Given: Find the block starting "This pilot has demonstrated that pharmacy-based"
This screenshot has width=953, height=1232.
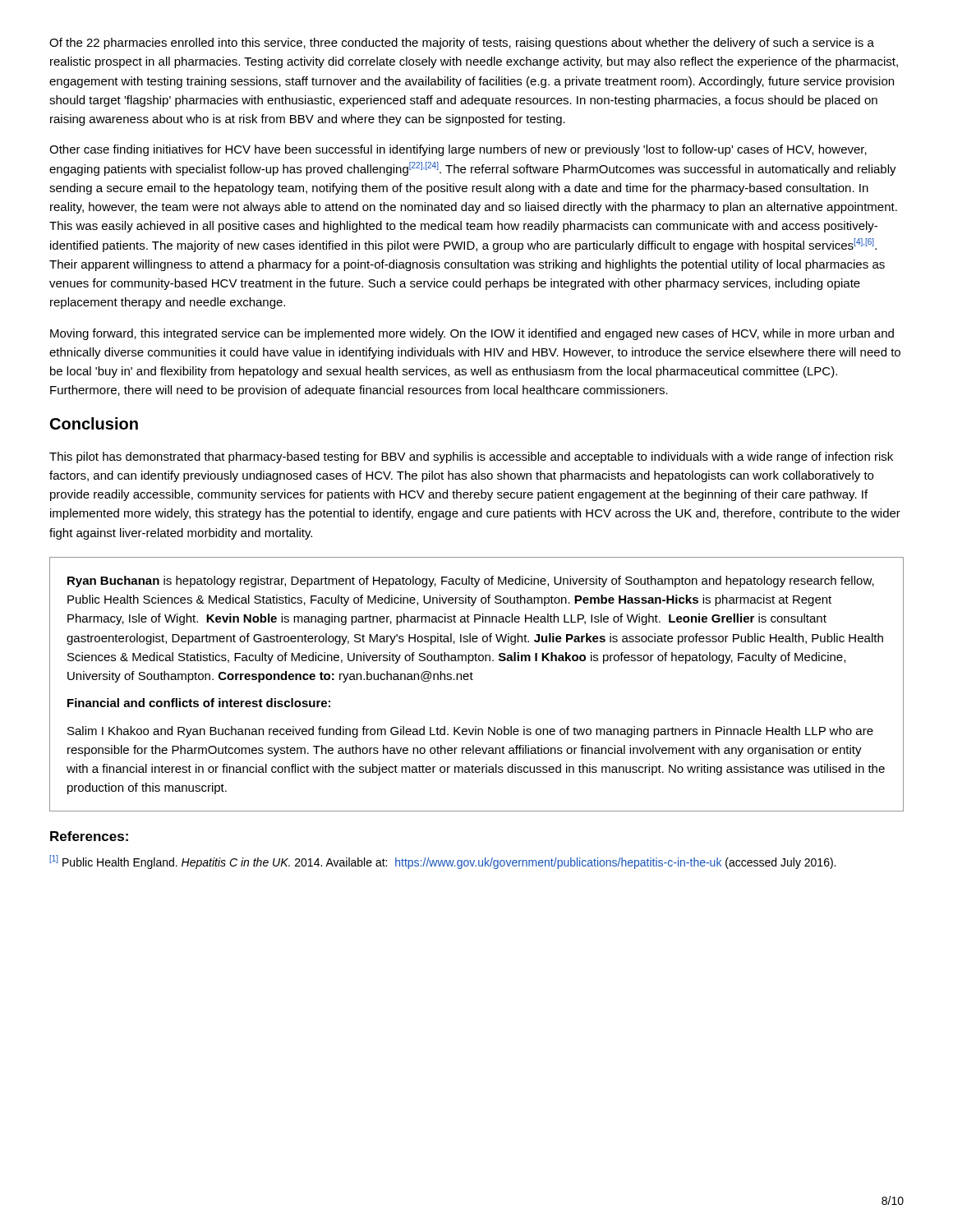Looking at the screenshot, I should (x=476, y=494).
